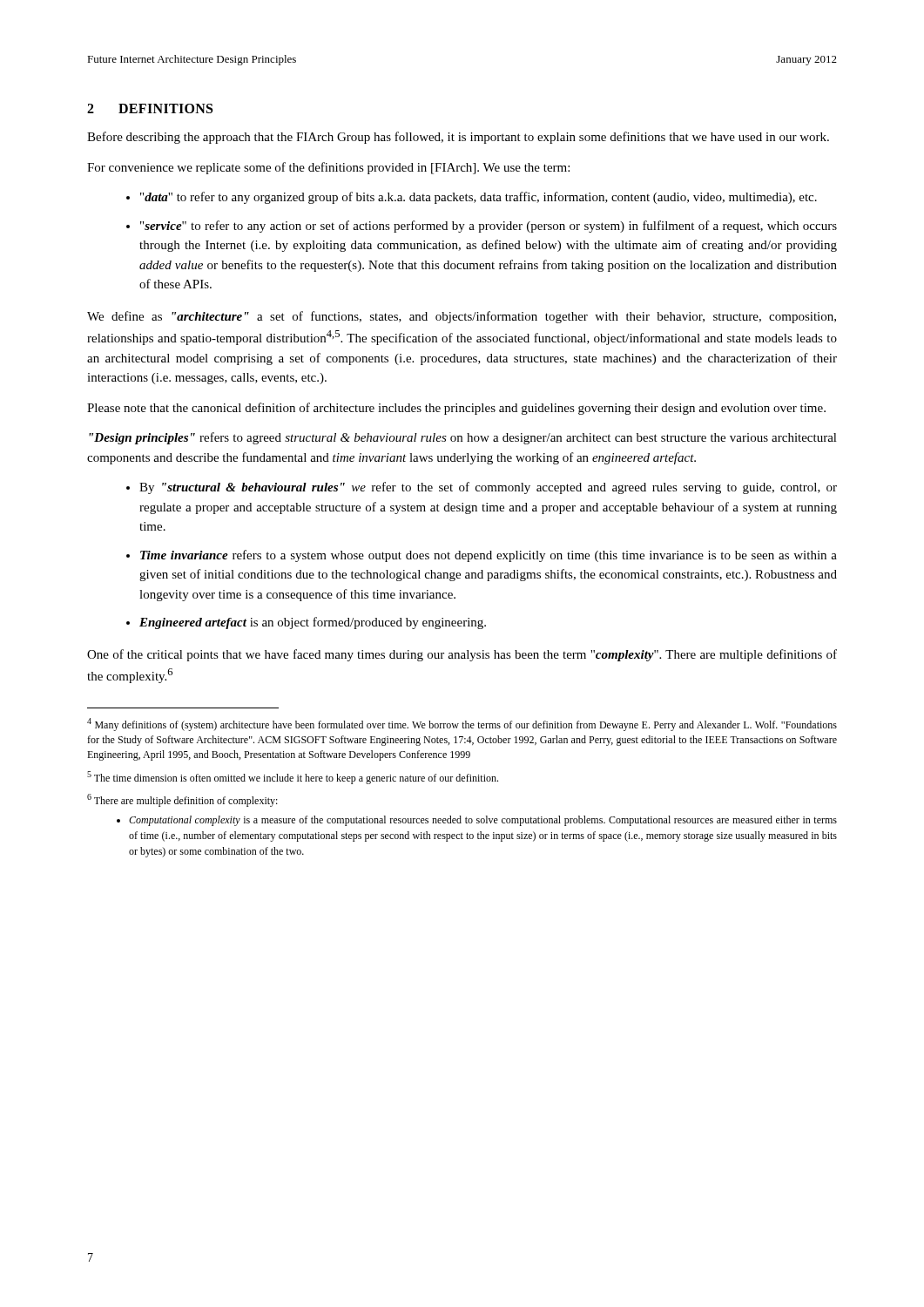Select the text block starting "Engineered artefact is"

[x=462, y=622]
